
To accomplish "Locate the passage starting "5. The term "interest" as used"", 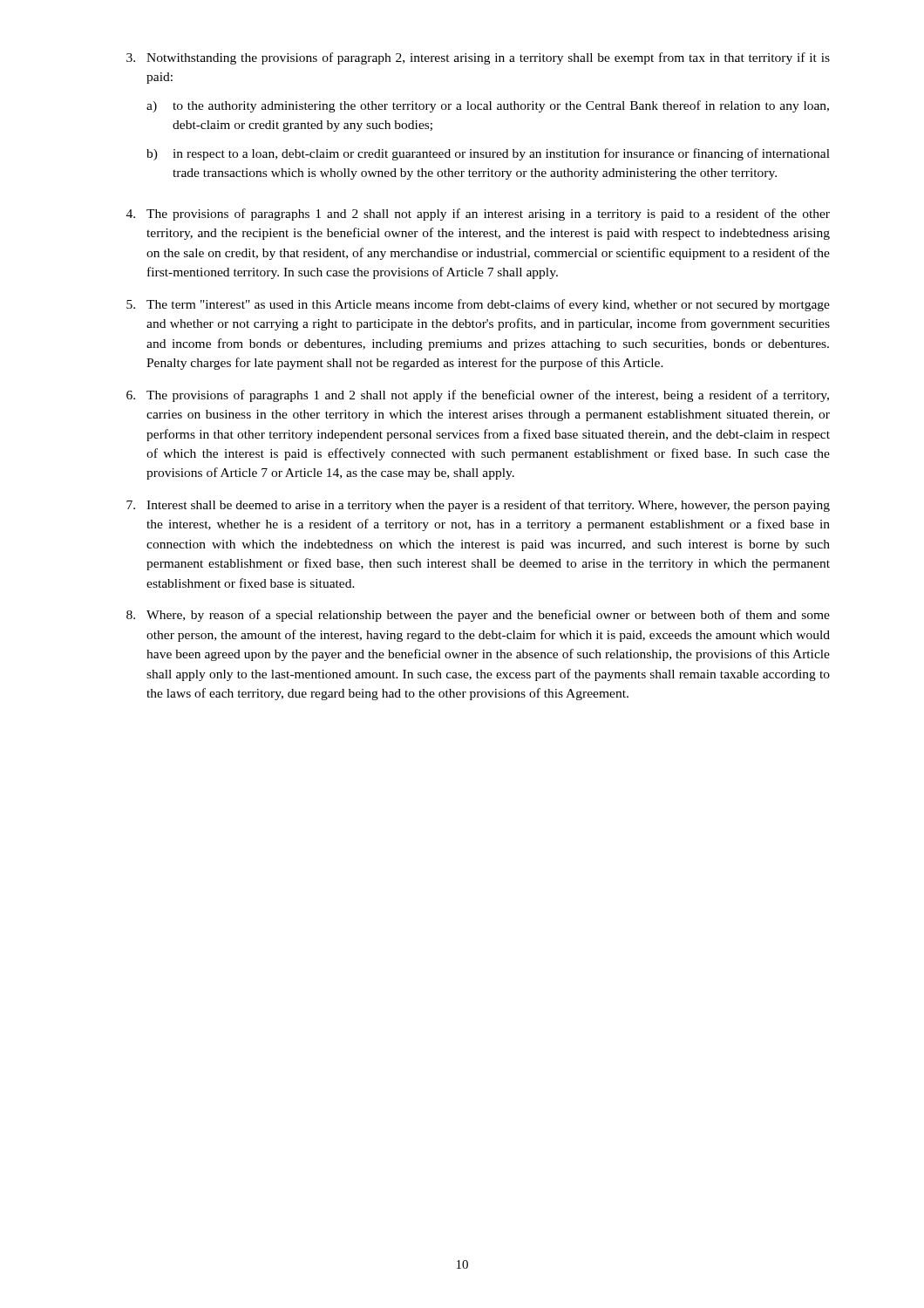I will pyautogui.click(x=462, y=334).
